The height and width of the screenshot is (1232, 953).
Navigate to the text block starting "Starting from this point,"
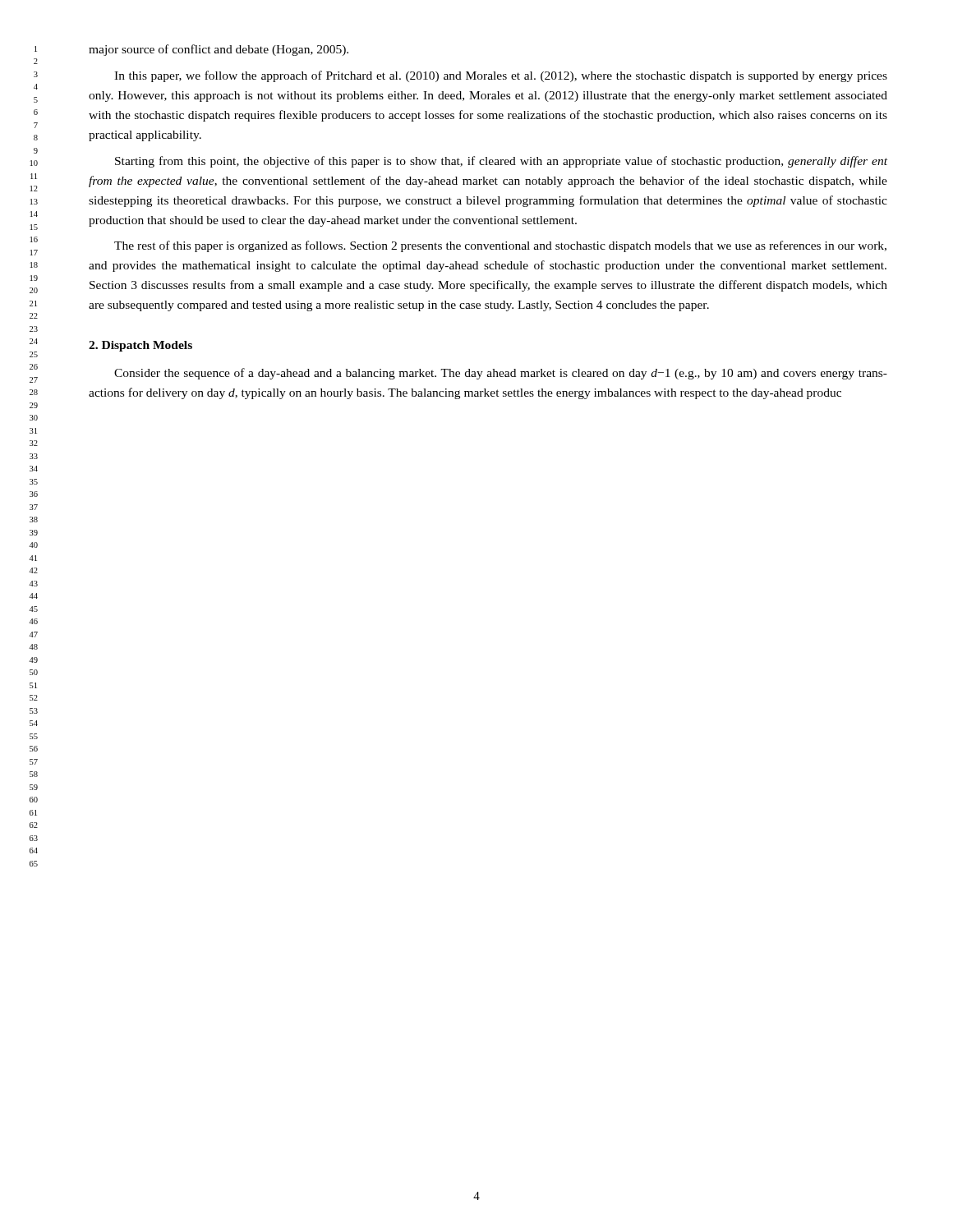coord(488,190)
